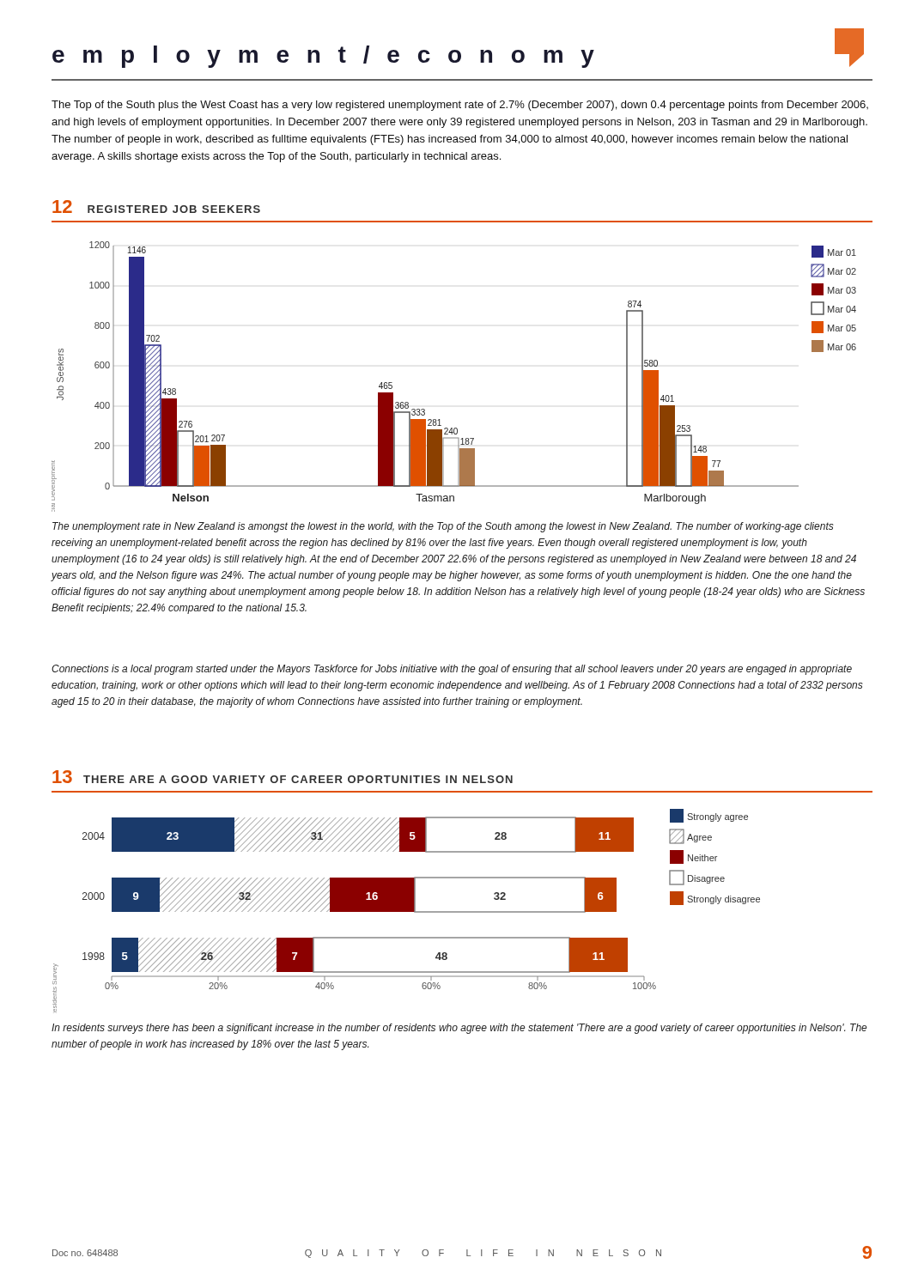Find the block starting "The Top of"
This screenshot has width=924, height=1288.
[x=460, y=130]
